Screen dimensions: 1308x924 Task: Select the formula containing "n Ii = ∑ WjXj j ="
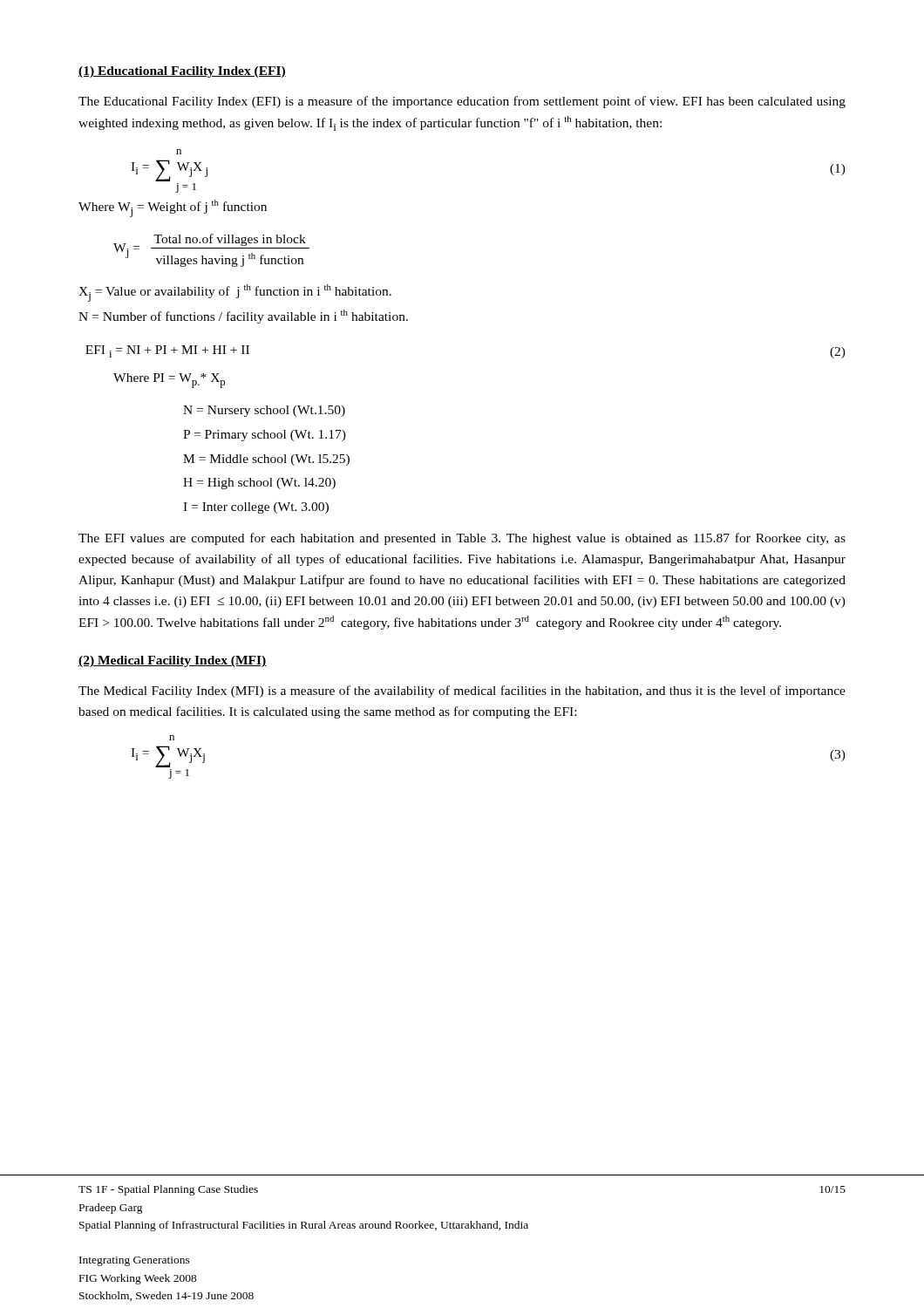point(172,738)
